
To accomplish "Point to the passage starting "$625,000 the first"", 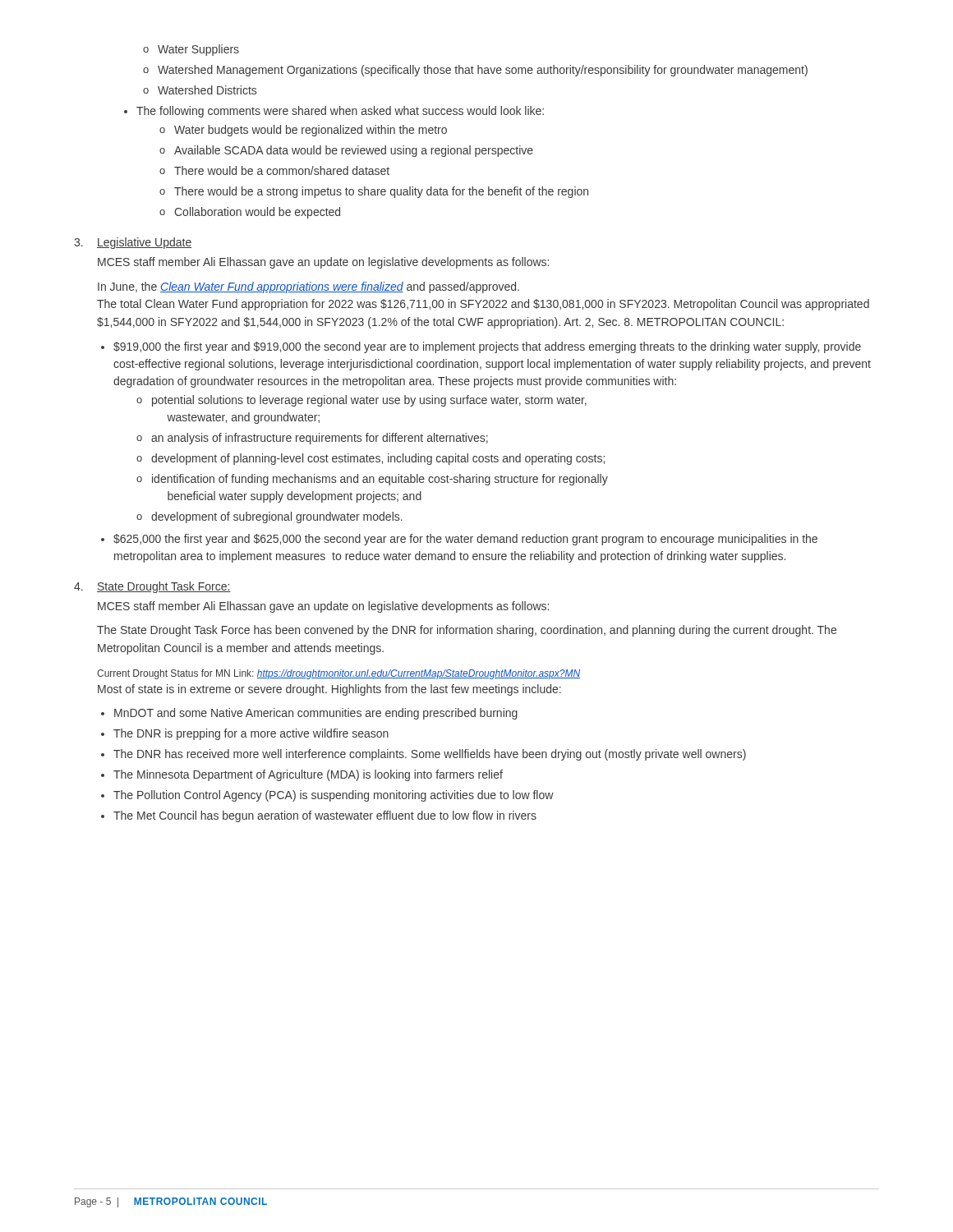I will [466, 547].
